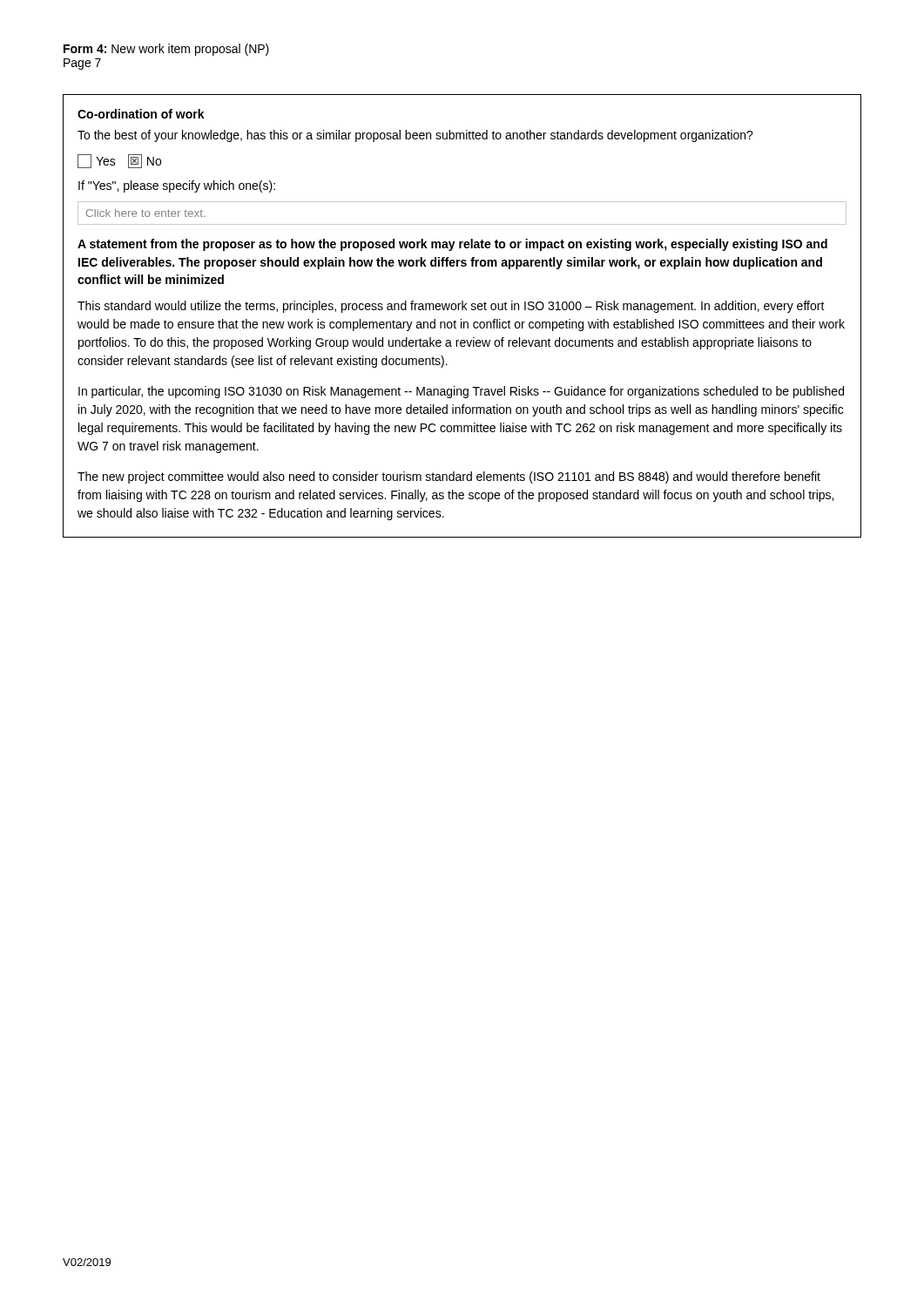Viewport: 924px width, 1307px height.
Task: Locate the block starting "Click here to enter text."
Action: coord(462,213)
